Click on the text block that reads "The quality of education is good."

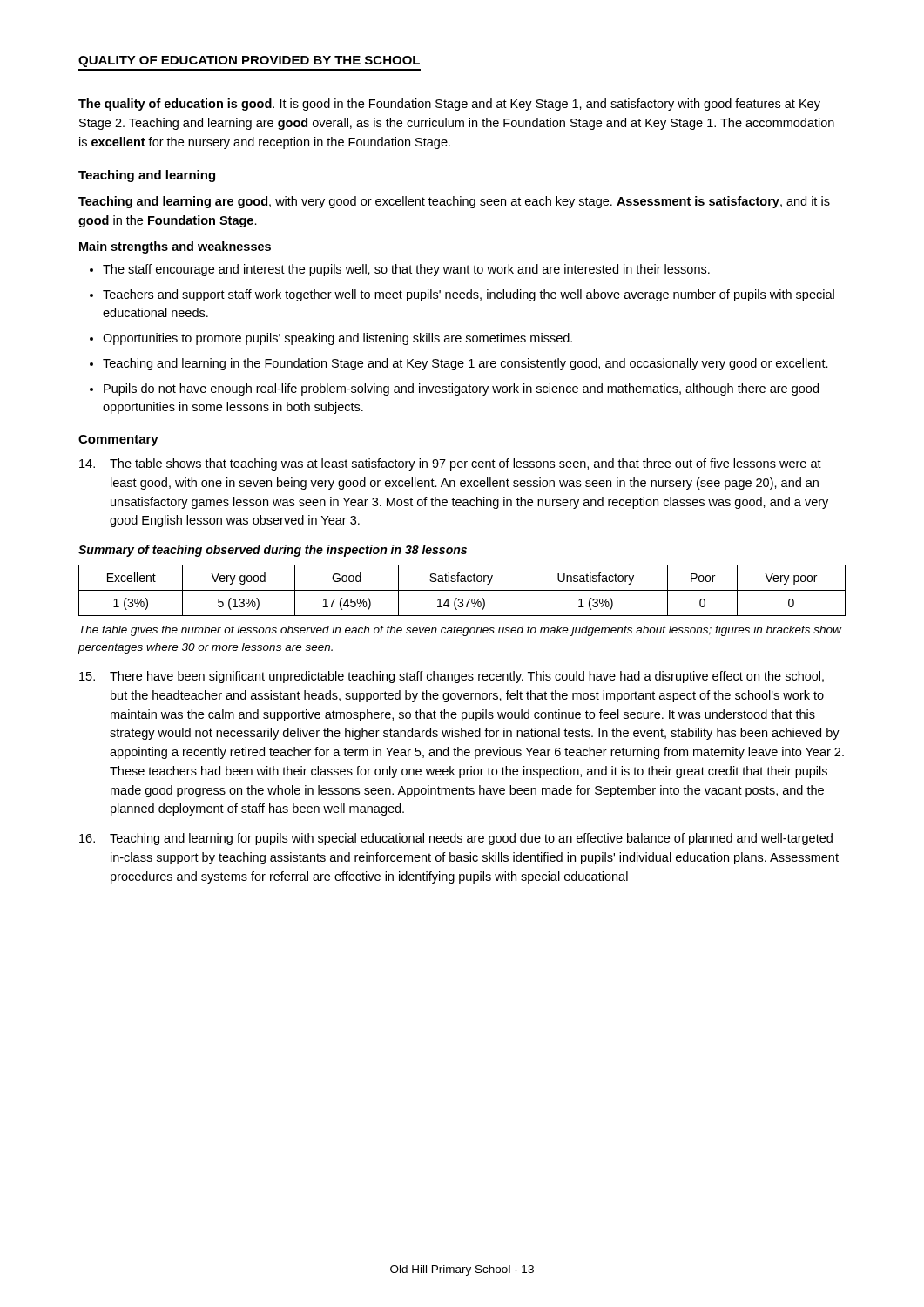462,123
